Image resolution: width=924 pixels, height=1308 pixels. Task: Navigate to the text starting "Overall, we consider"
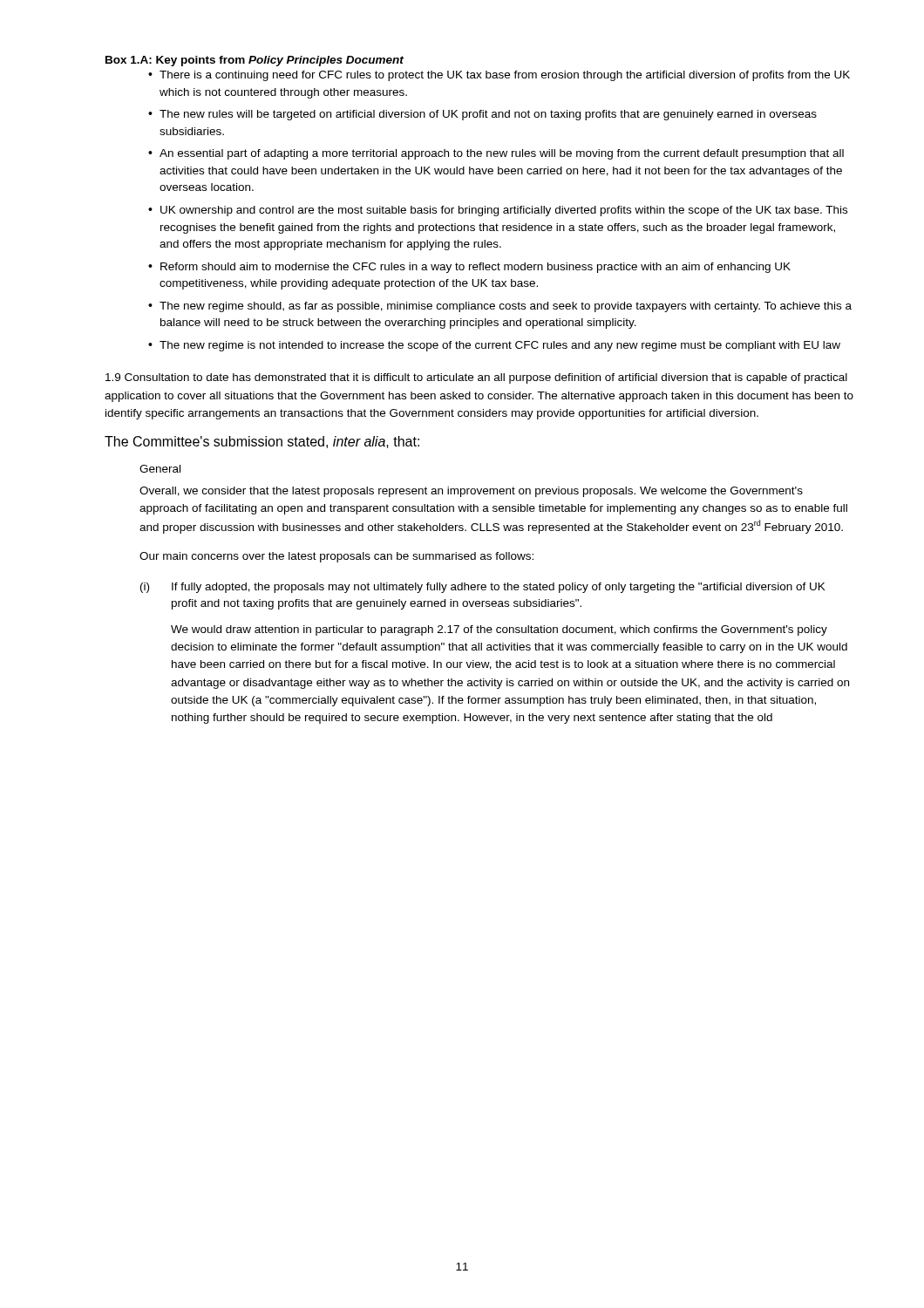[494, 509]
